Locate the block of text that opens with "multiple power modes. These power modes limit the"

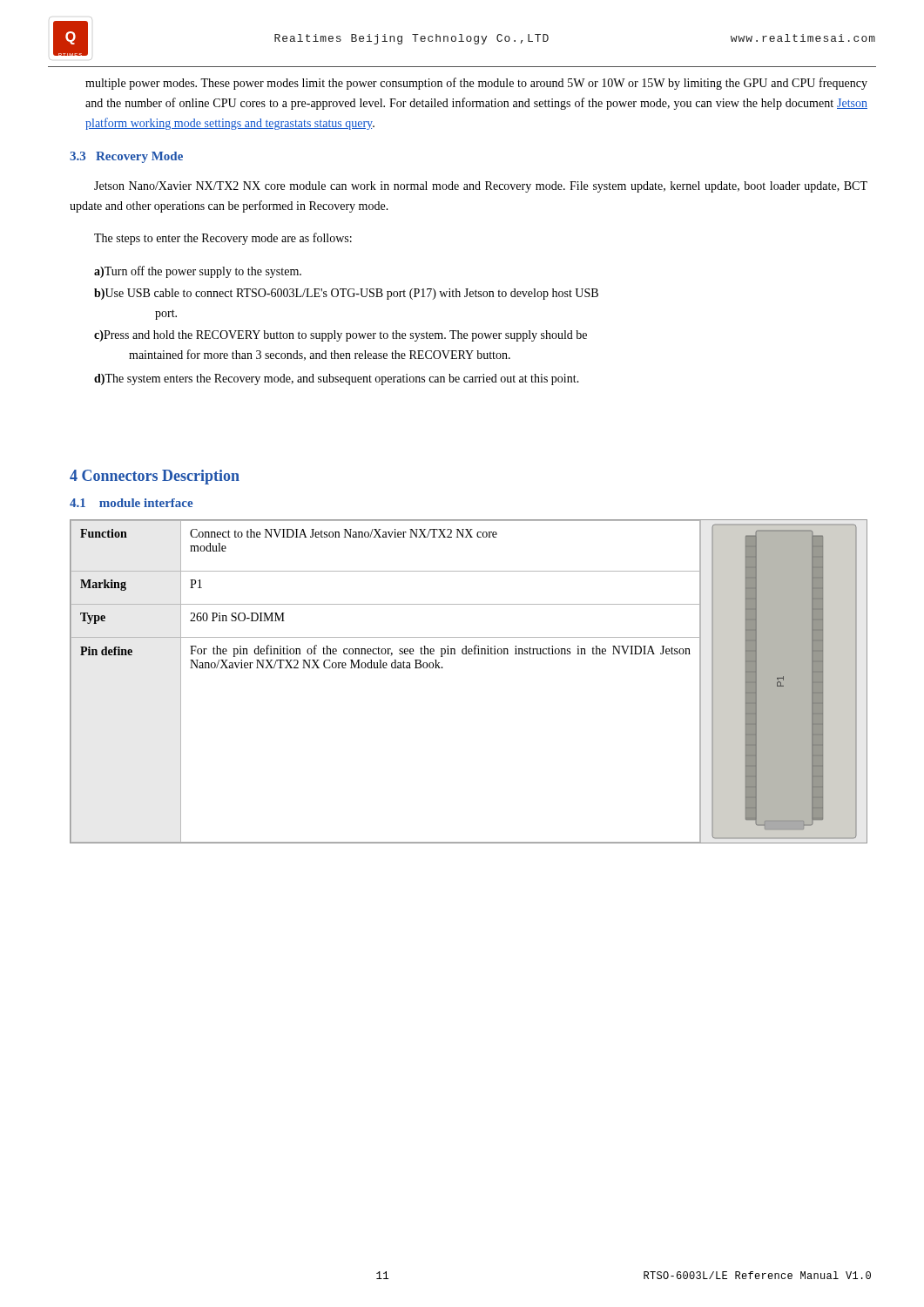[x=476, y=103]
